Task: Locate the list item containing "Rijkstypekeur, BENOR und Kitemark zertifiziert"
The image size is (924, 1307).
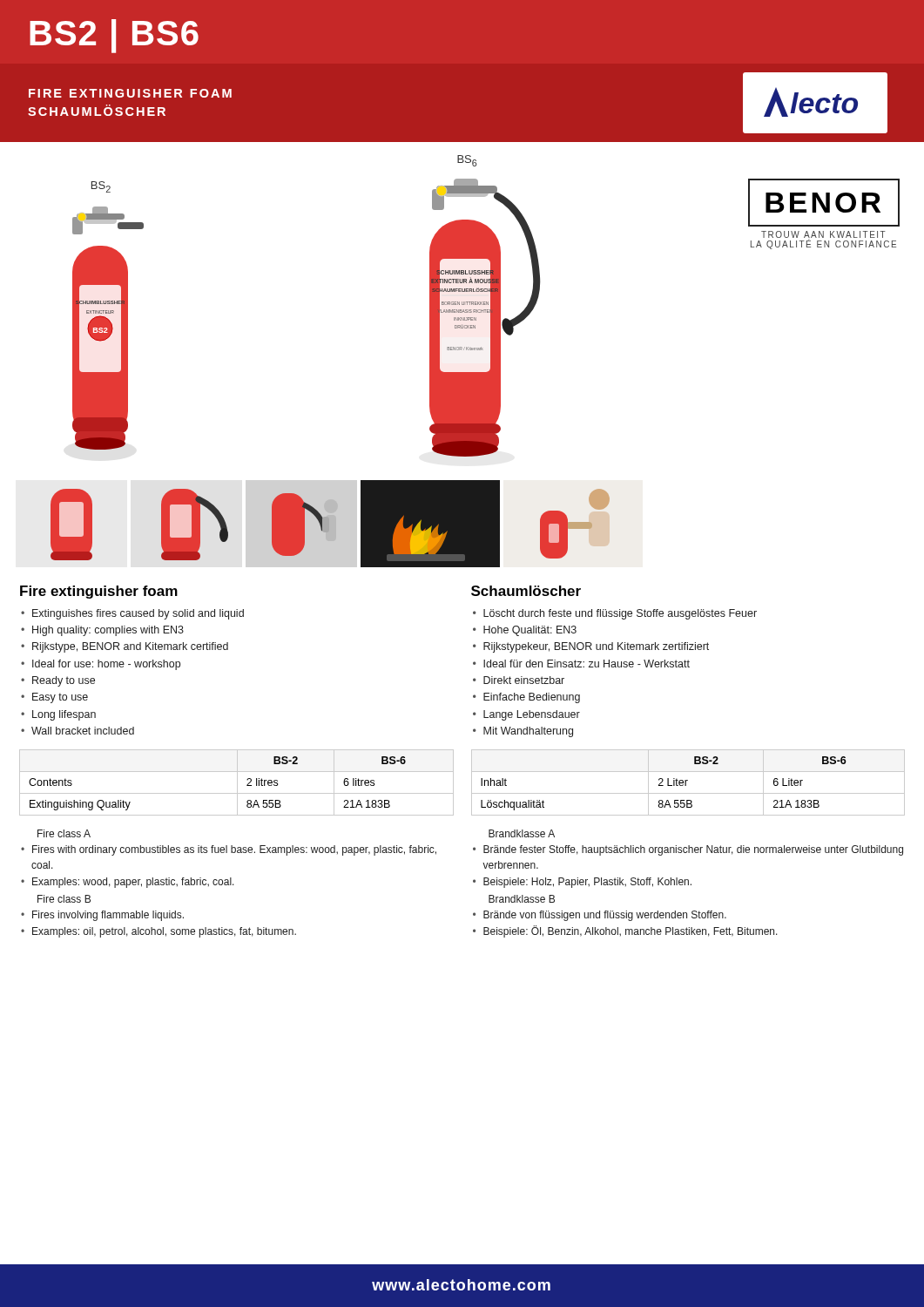Action: point(596,647)
